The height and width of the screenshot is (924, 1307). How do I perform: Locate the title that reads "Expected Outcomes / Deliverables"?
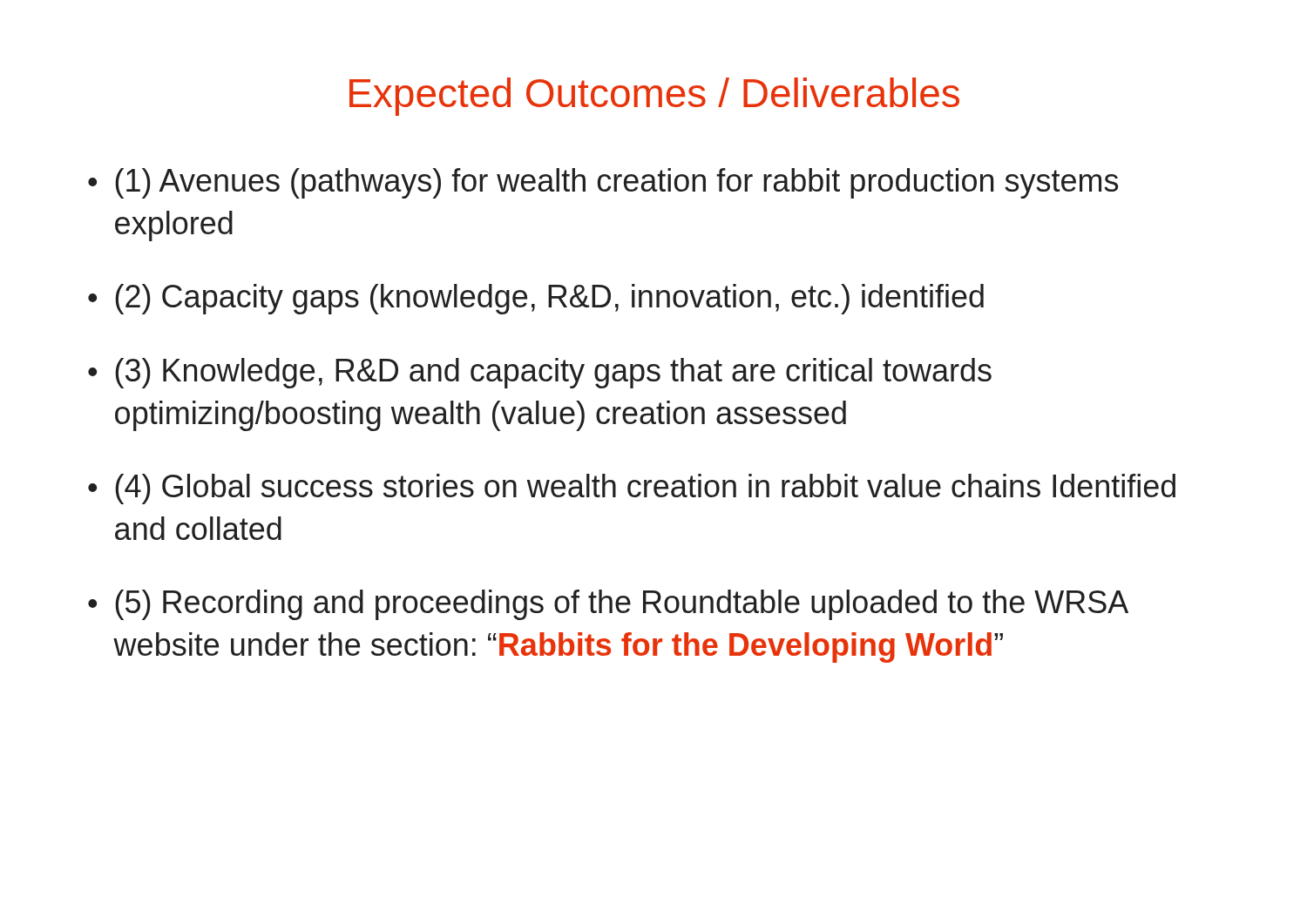654,93
